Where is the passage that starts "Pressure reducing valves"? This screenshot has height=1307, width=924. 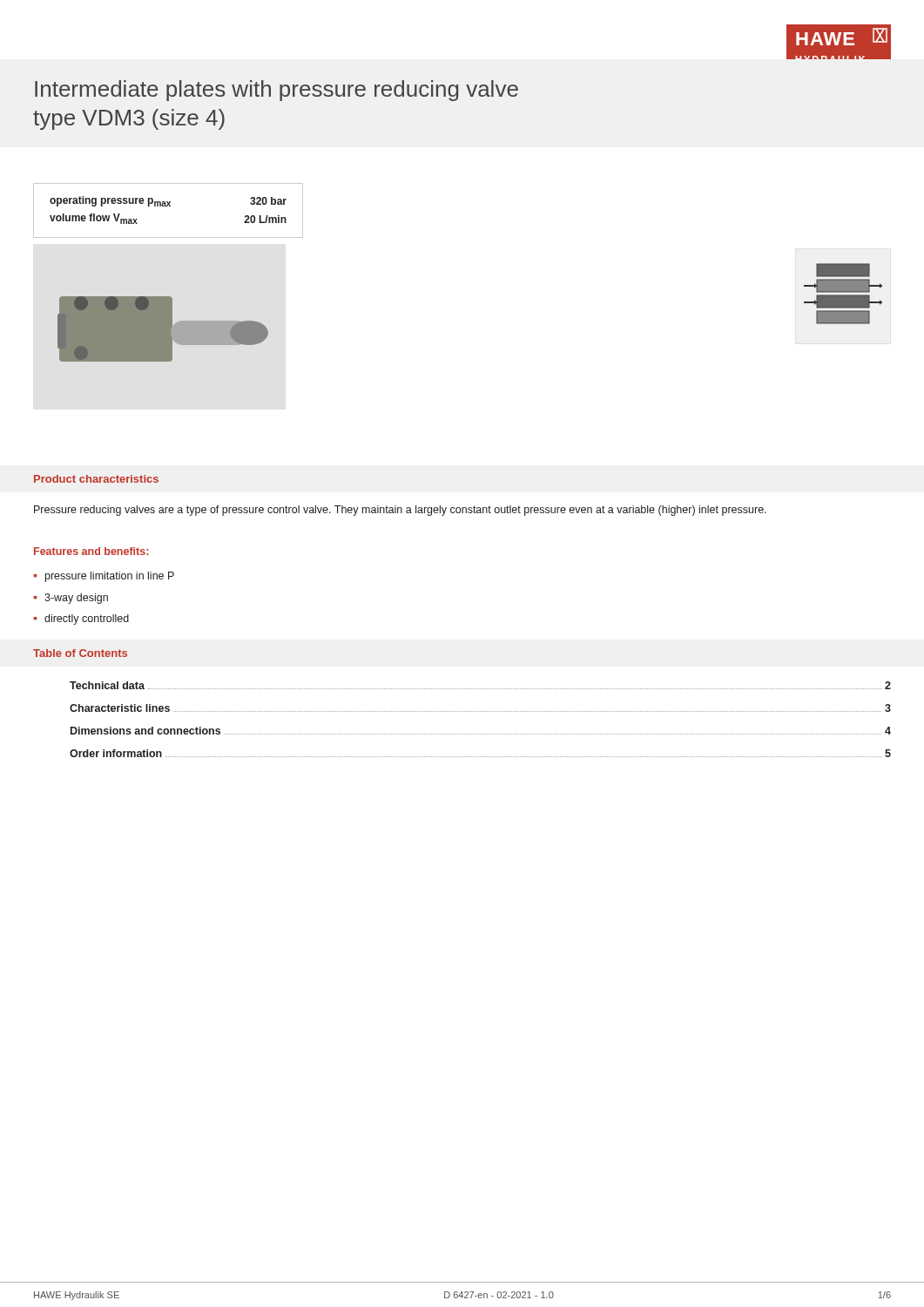pos(400,510)
